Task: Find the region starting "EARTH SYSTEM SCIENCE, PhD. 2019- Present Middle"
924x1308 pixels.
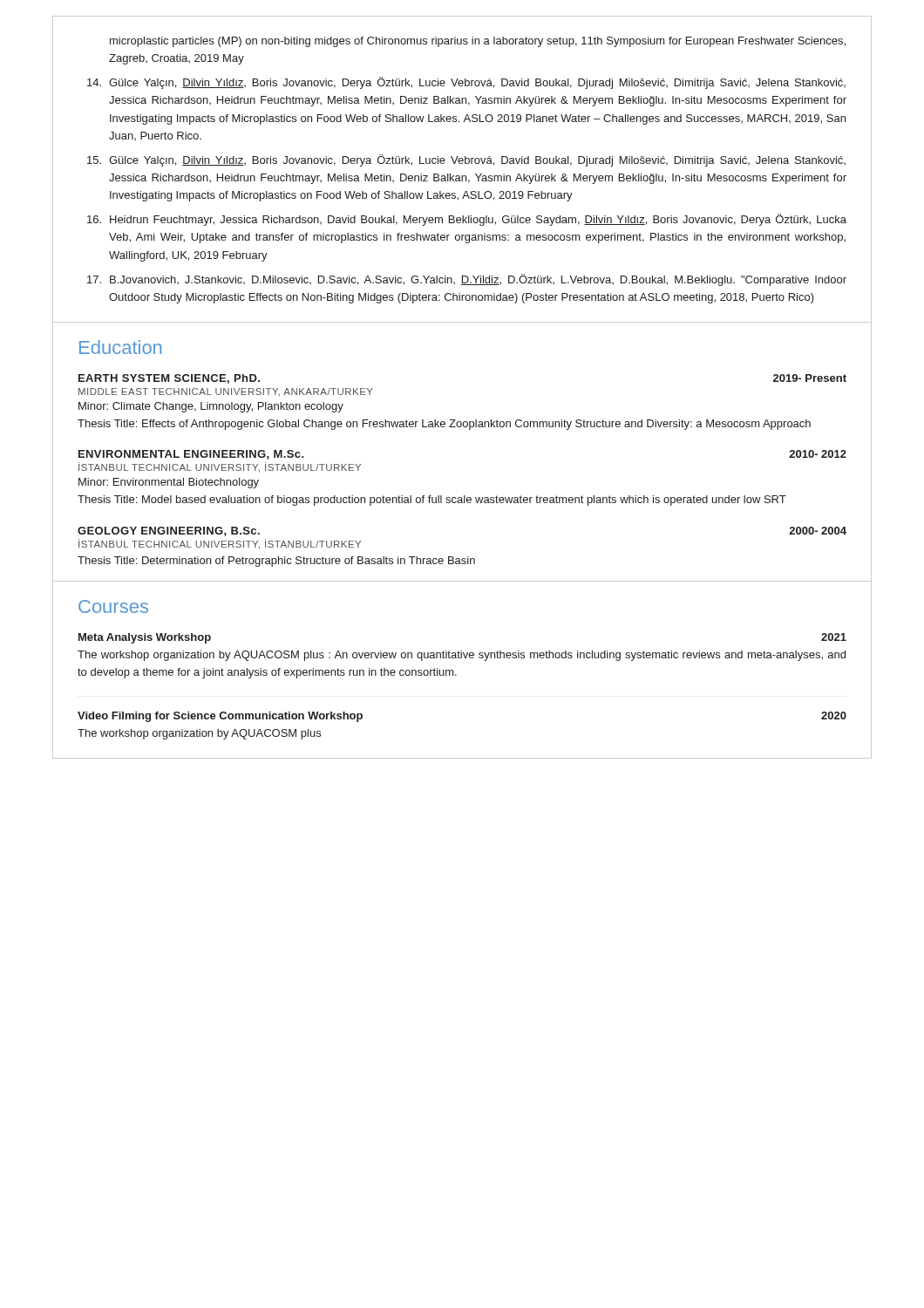Action: (x=165, y=379)
